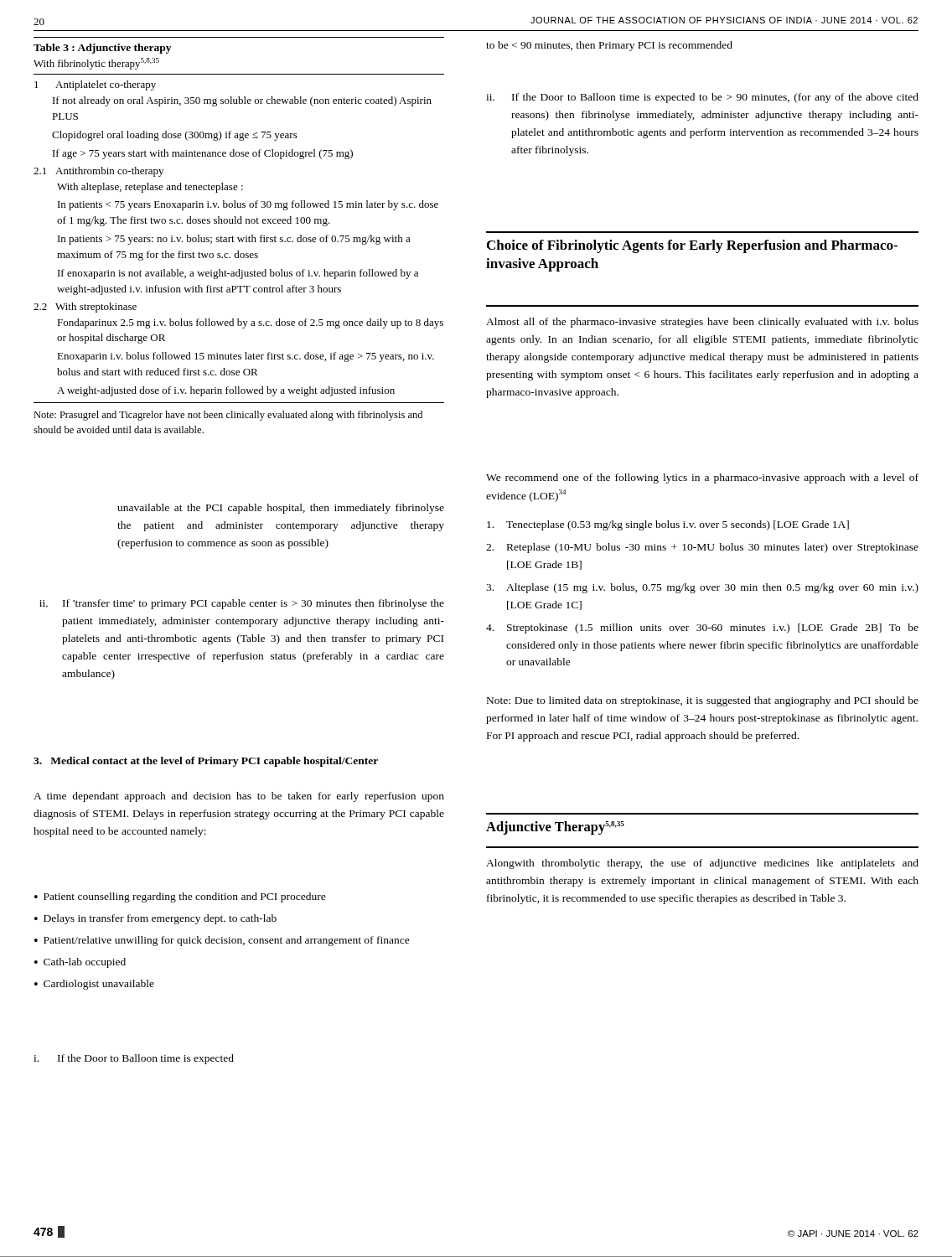Navigate to the block starting "to be < 90 minutes, then Primary PCI"
Image resolution: width=952 pixels, height=1257 pixels.
point(609,45)
